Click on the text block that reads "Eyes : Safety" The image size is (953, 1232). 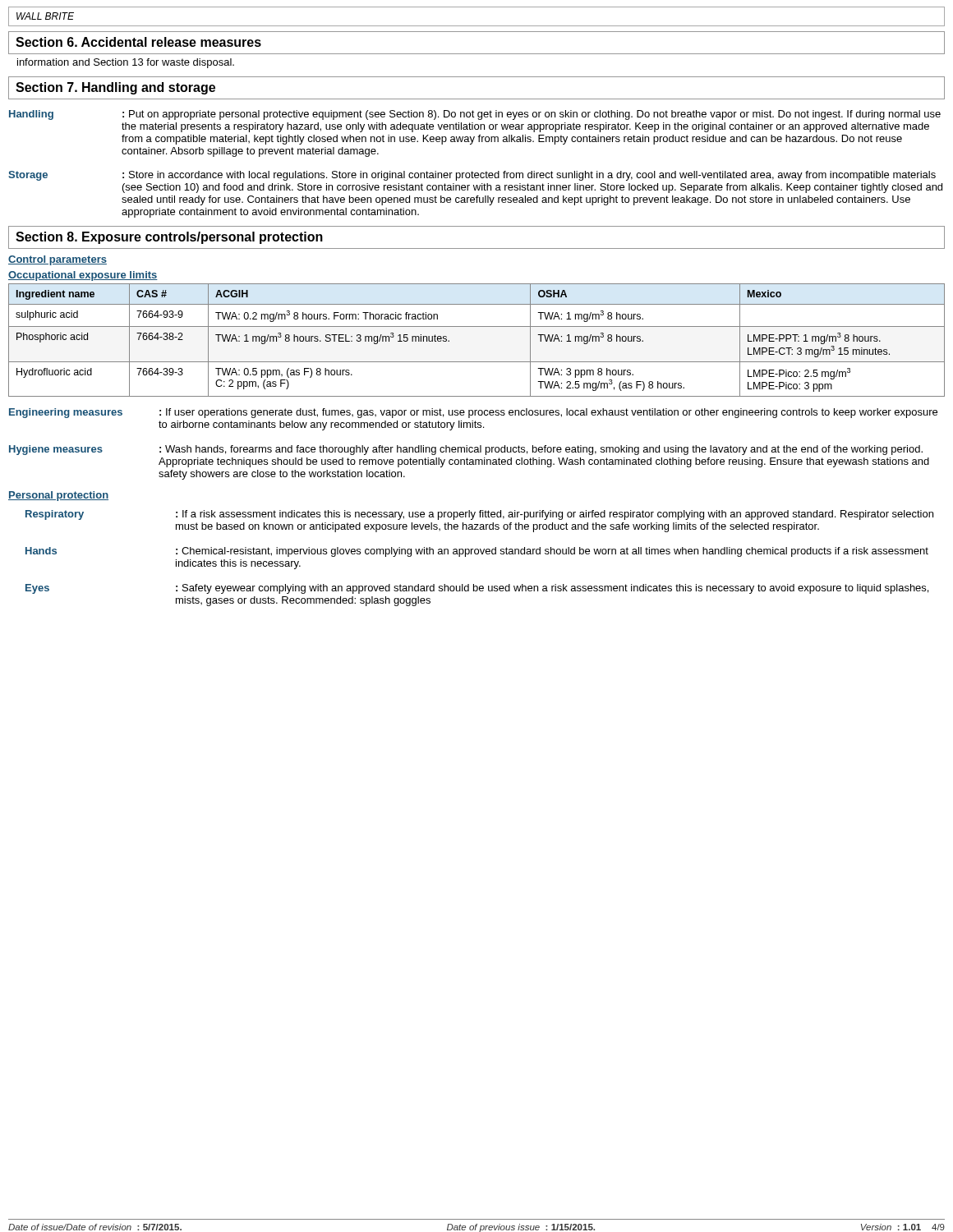click(476, 594)
